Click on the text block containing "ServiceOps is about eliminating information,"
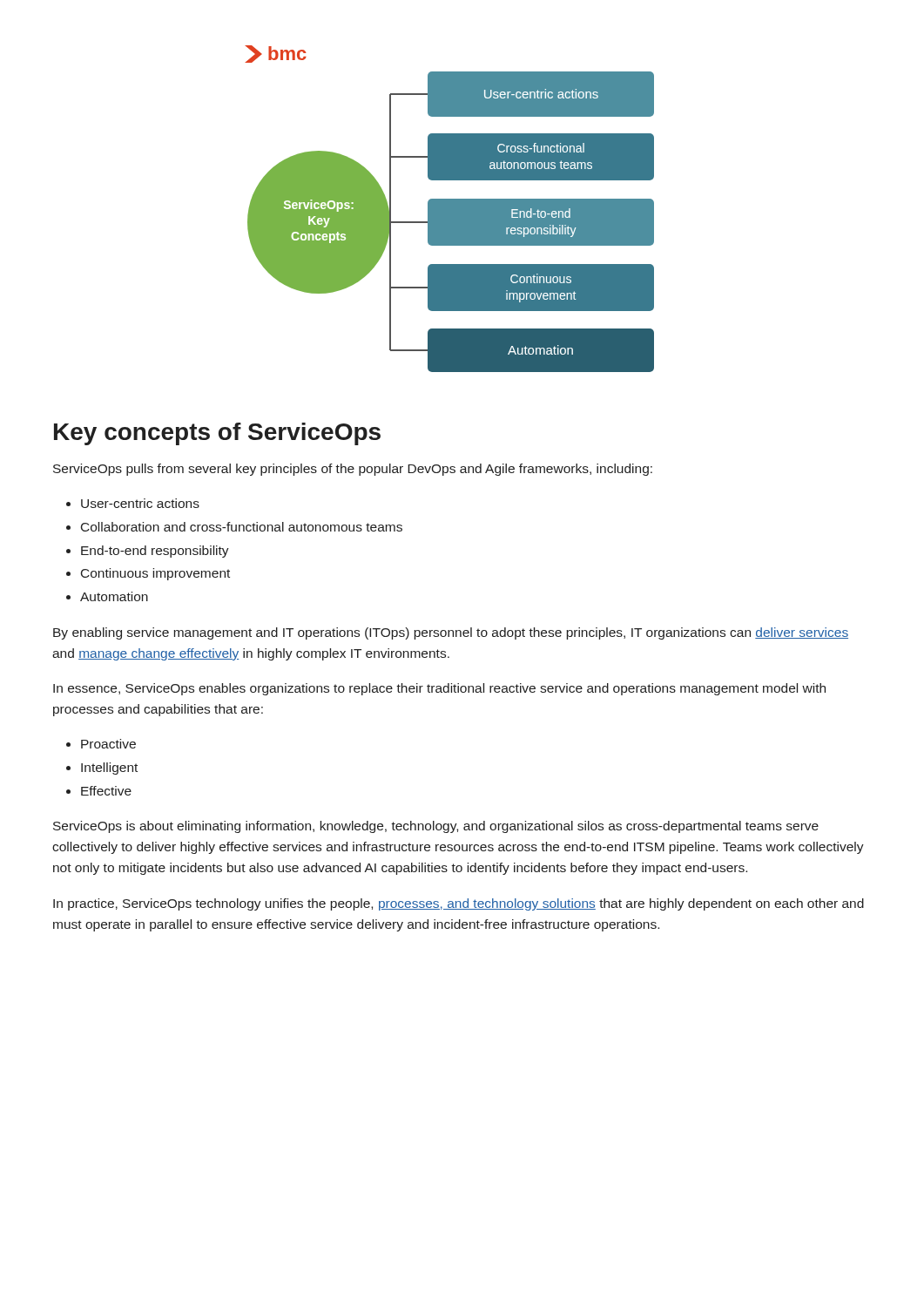924x1307 pixels. click(x=458, y=847)
